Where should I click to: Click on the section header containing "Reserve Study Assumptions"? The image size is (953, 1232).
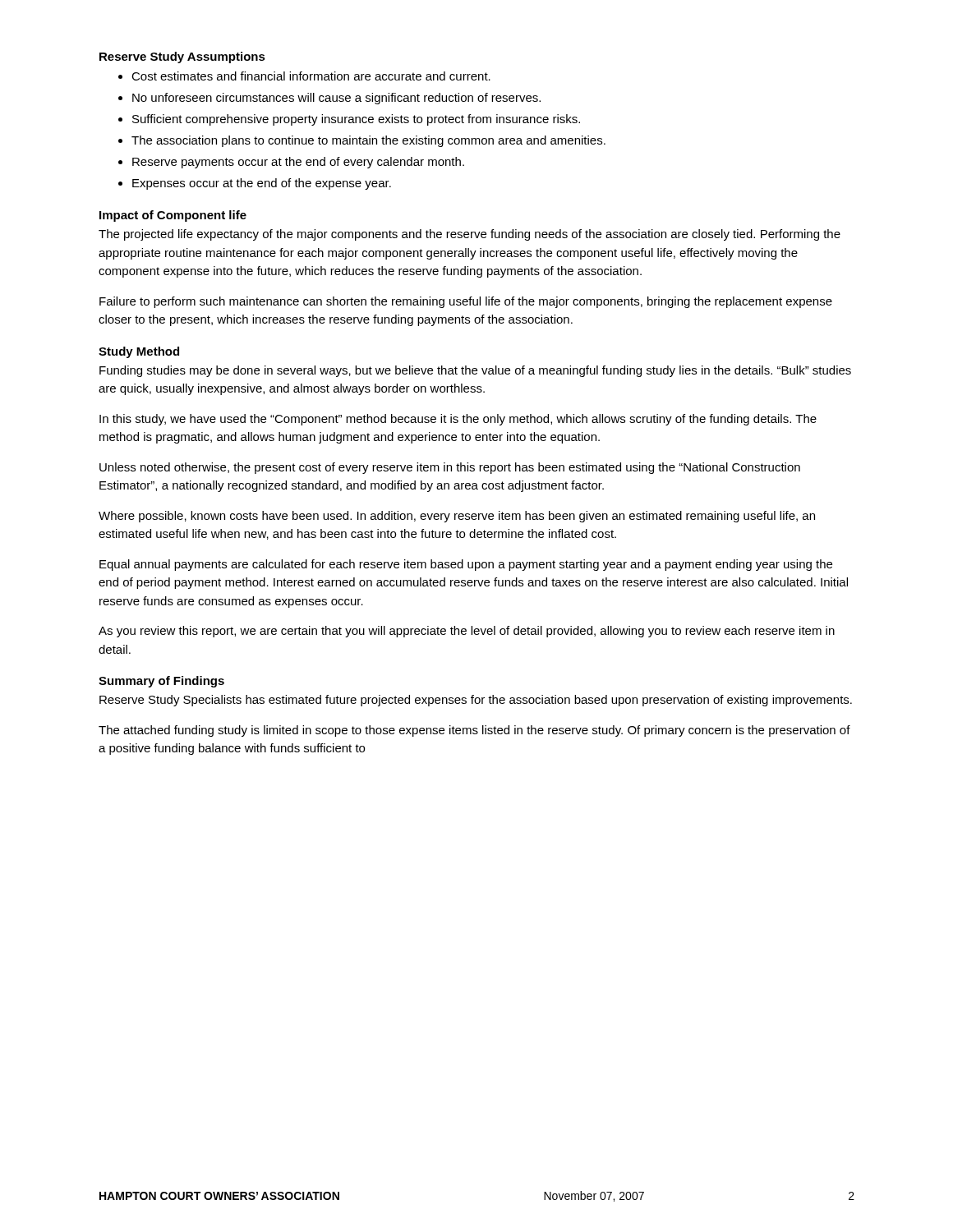pos(182,56)
